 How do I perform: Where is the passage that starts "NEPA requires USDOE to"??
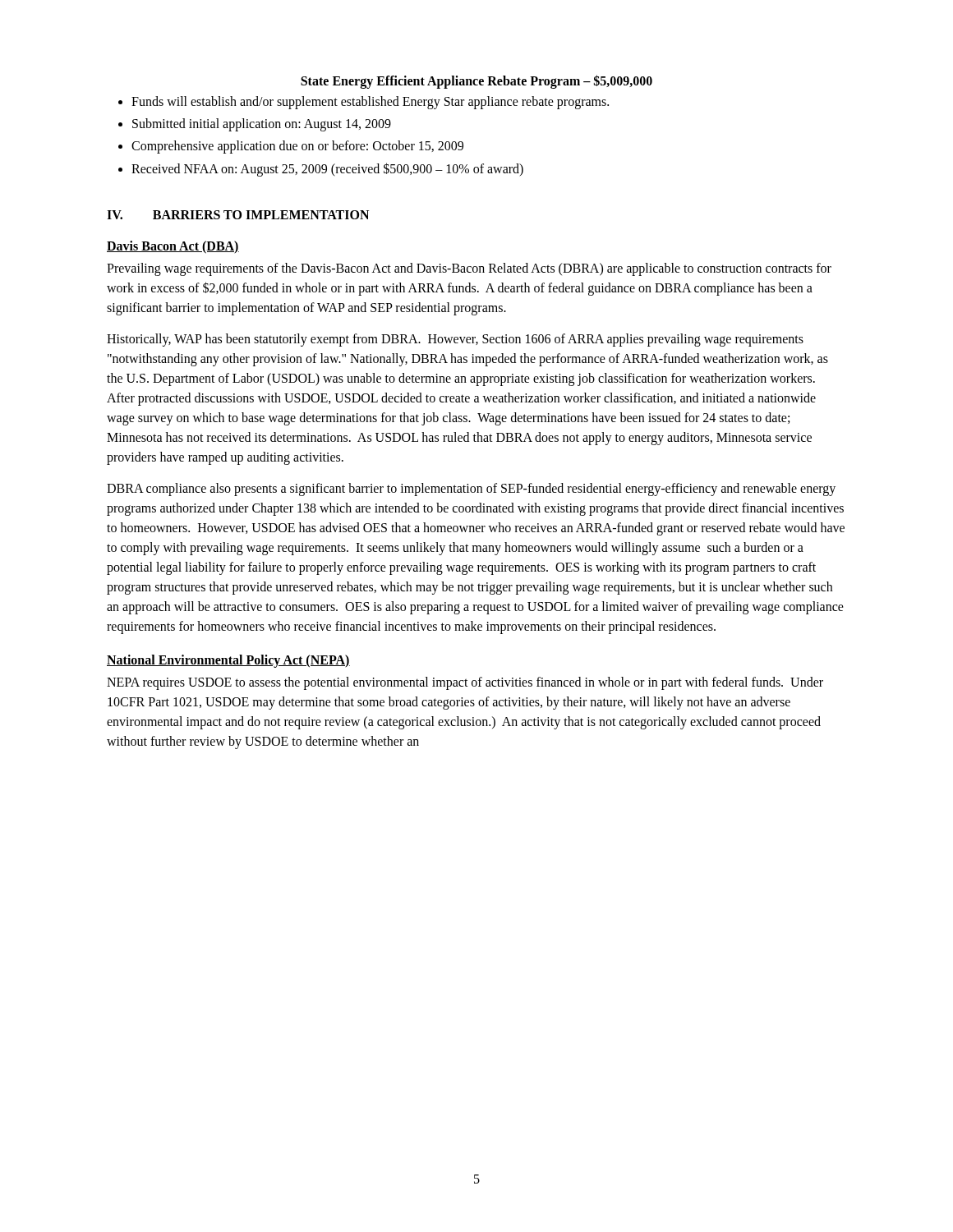[465, 711]
